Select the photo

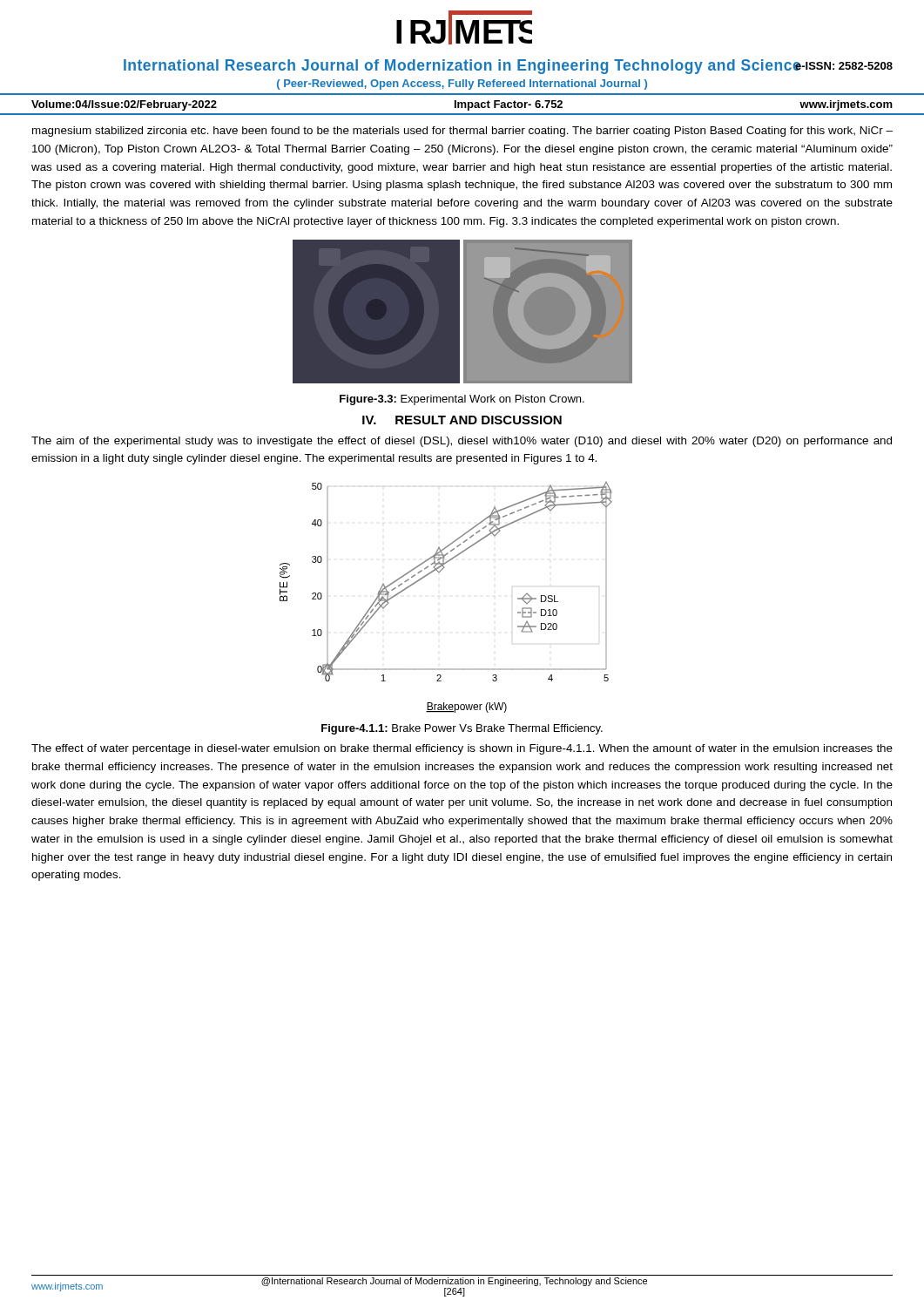(462, 314)
